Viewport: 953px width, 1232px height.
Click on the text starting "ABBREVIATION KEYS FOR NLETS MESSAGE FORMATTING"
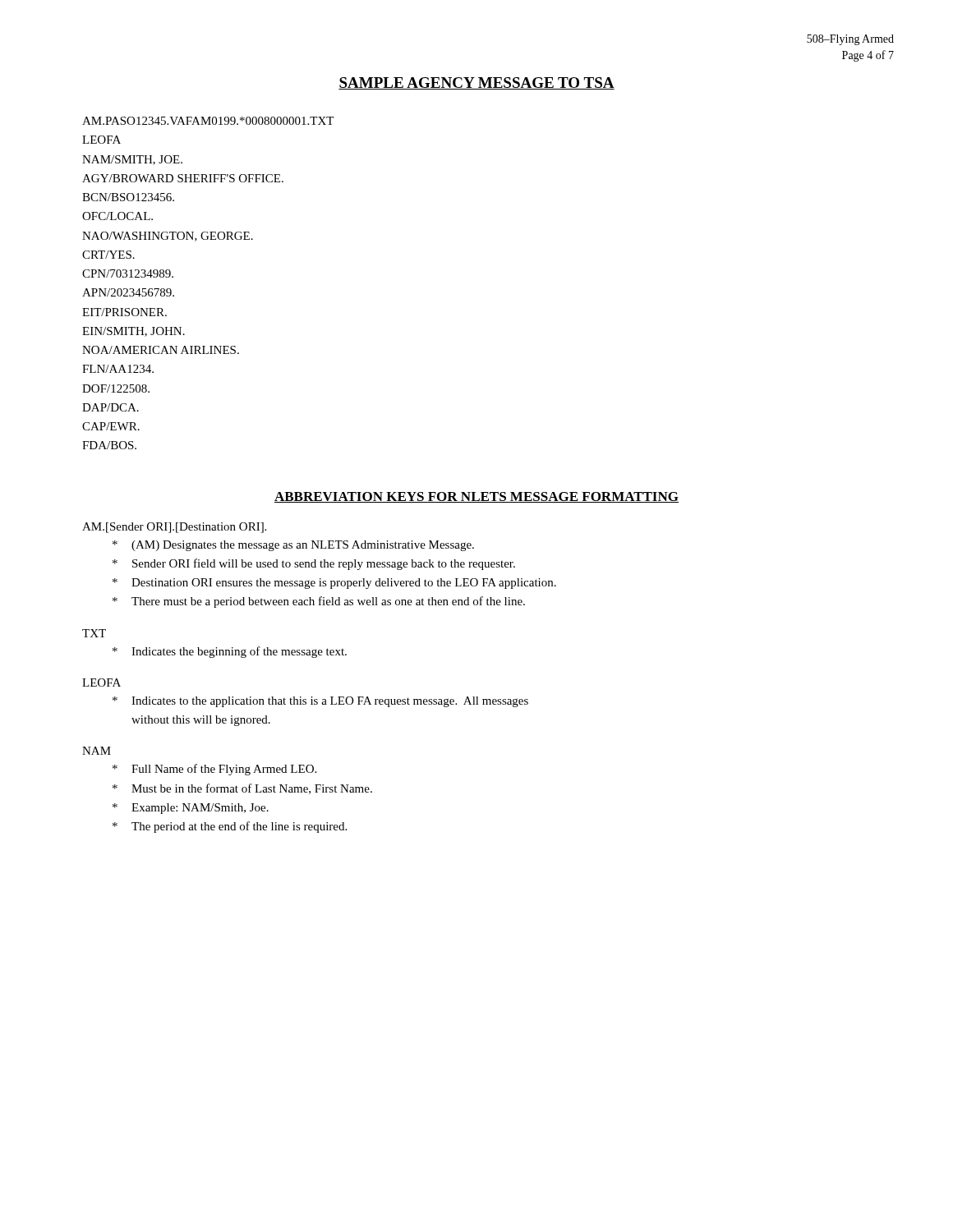coord(476,496)
